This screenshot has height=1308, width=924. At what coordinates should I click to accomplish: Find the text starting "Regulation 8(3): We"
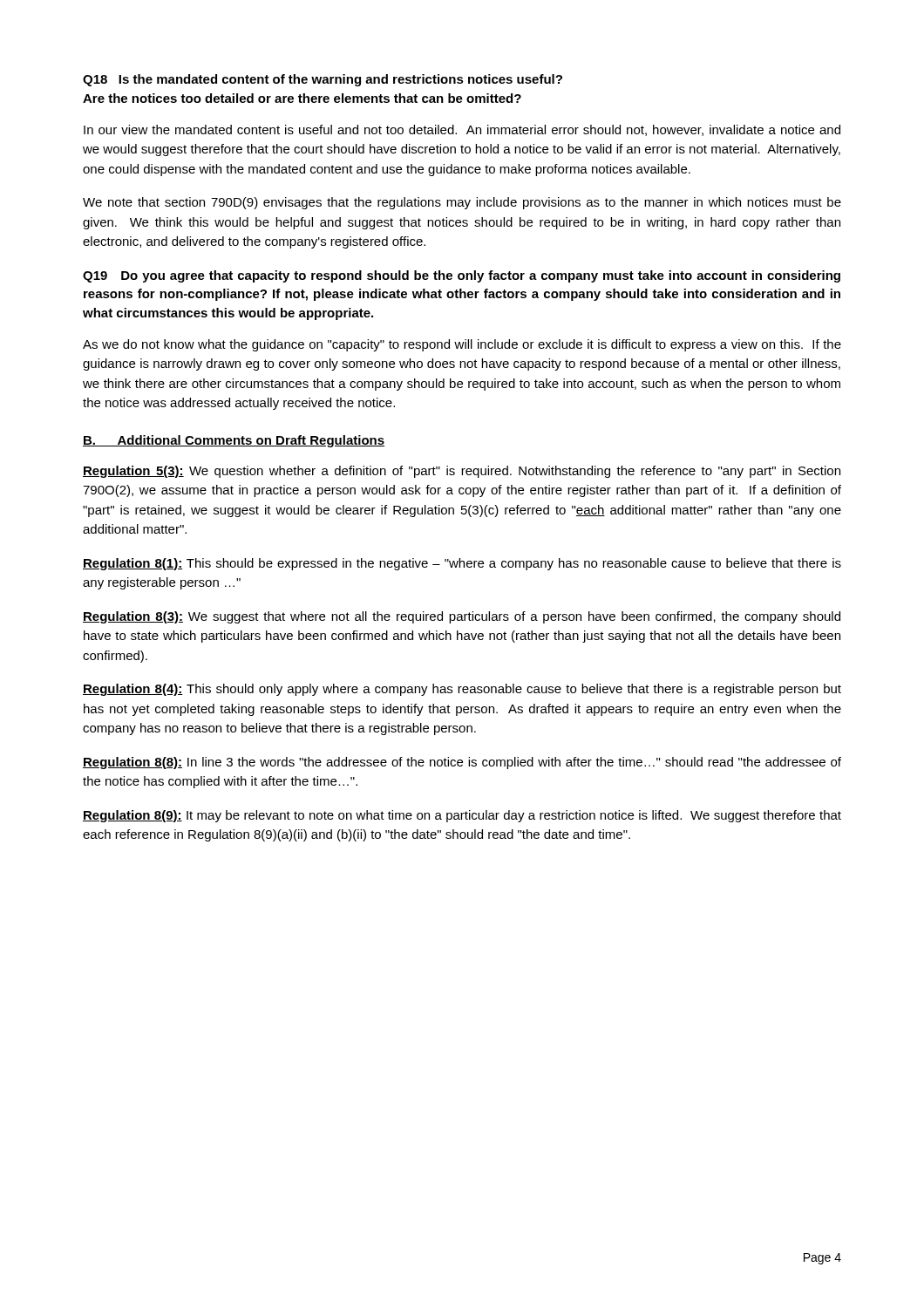(x=462, y=635)
